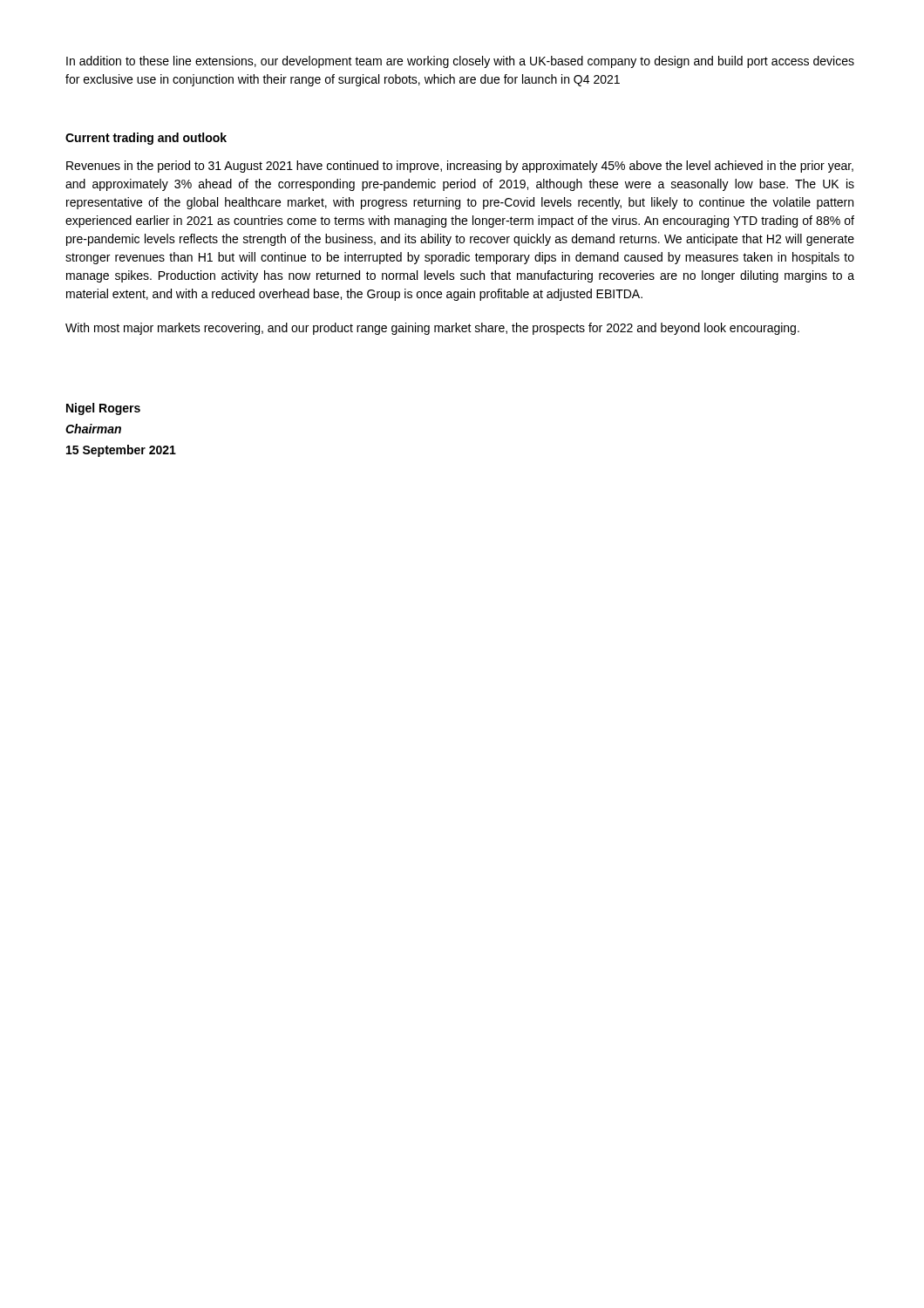The image size is (924, 1308).
Task: Click on the text block with the text "Revenues in the period to"
Action: click(460, 230)
